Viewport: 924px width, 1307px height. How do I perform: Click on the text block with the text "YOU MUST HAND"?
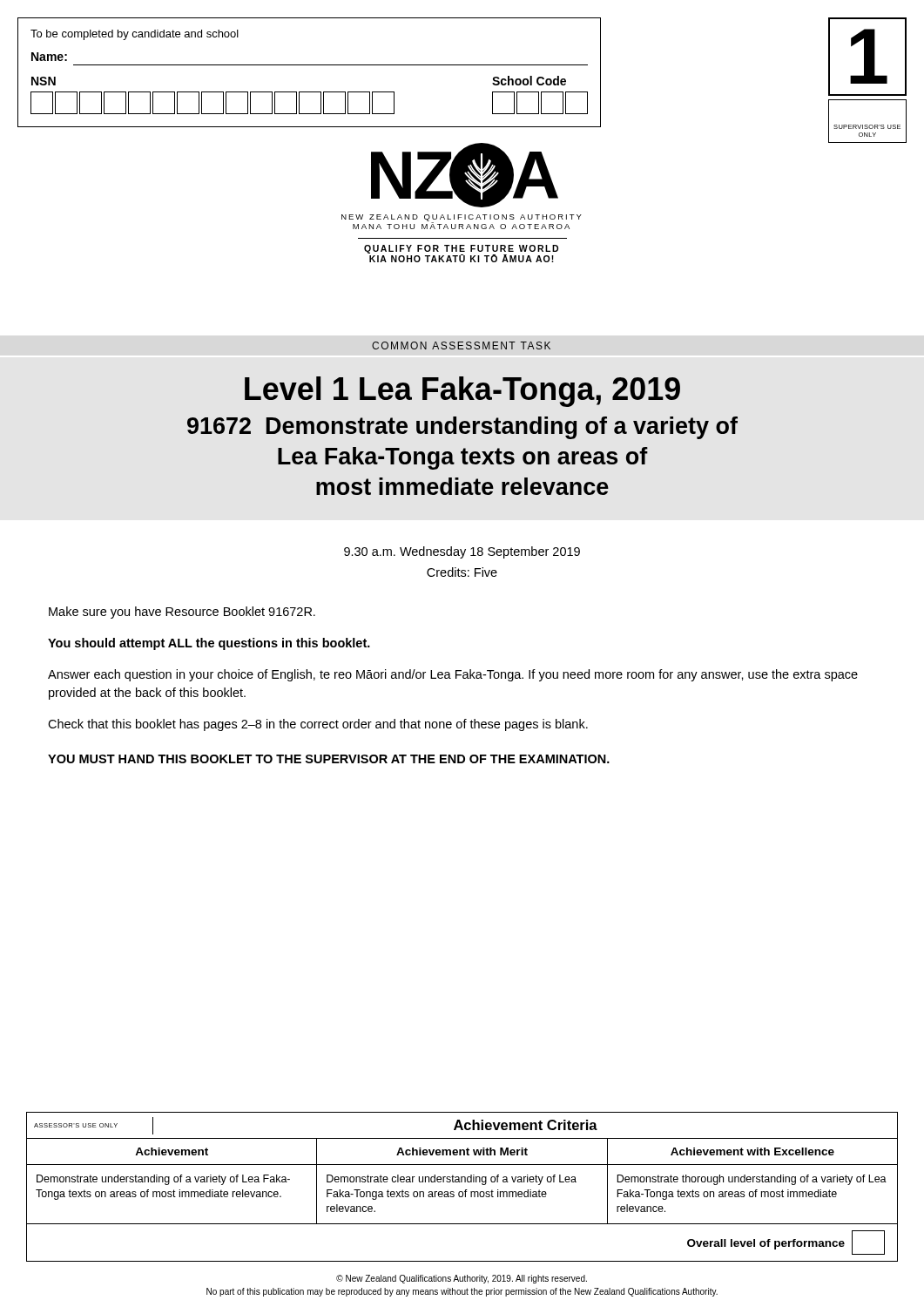[329, 759]
